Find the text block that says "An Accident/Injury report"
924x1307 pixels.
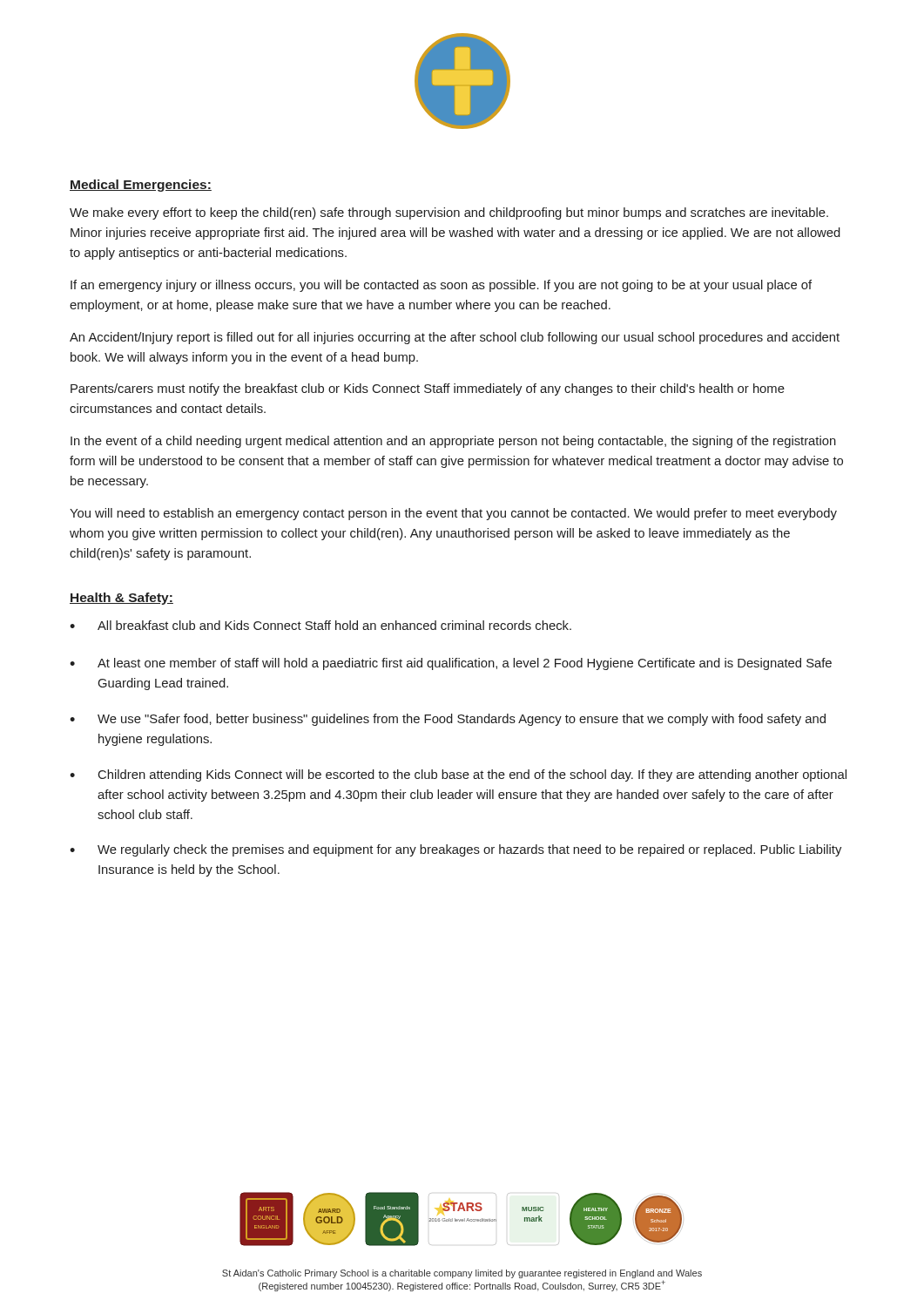tap(455, 347)
